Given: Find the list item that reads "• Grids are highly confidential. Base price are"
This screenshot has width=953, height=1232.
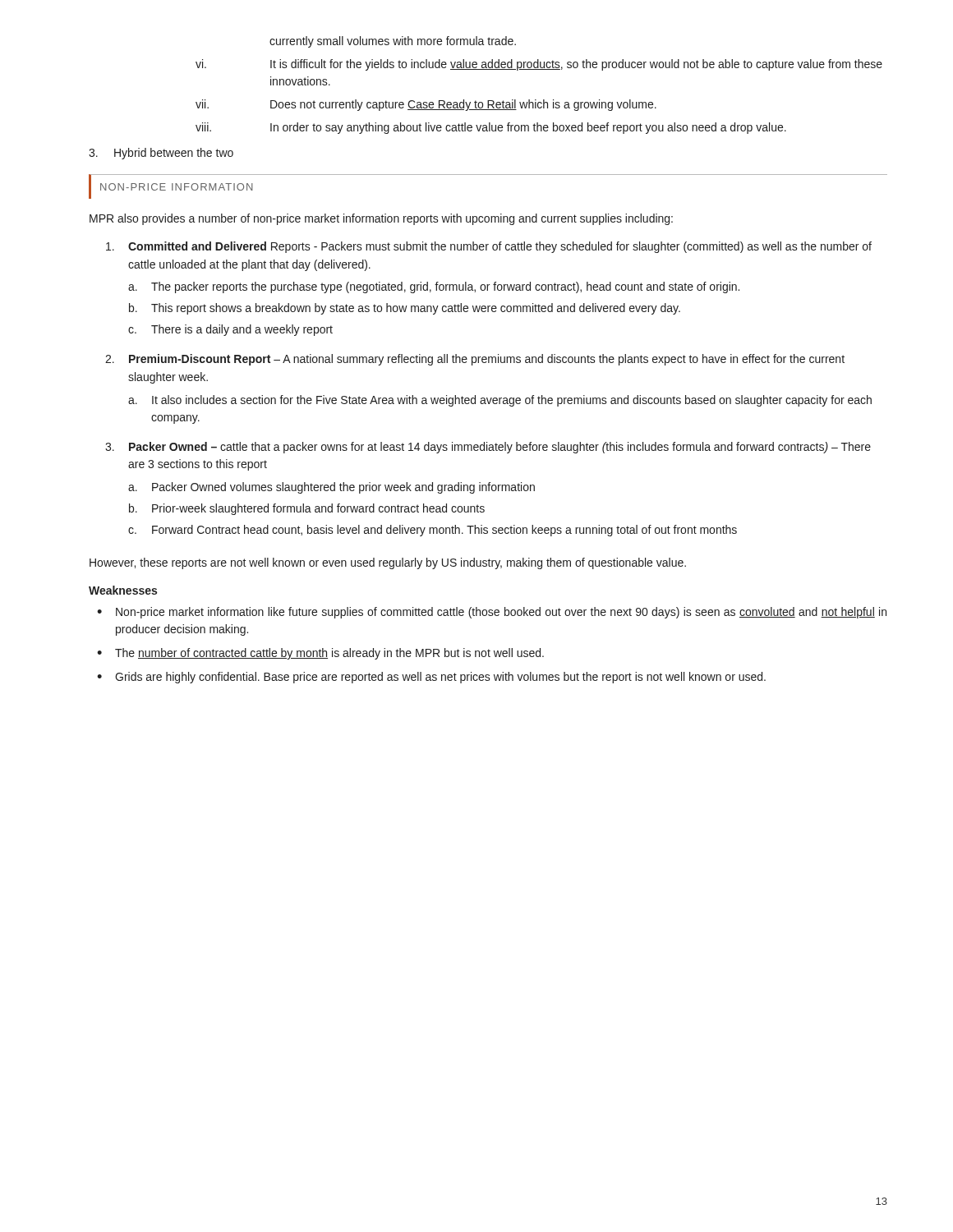Looking at the screenshot, I should tap(492, 677).
